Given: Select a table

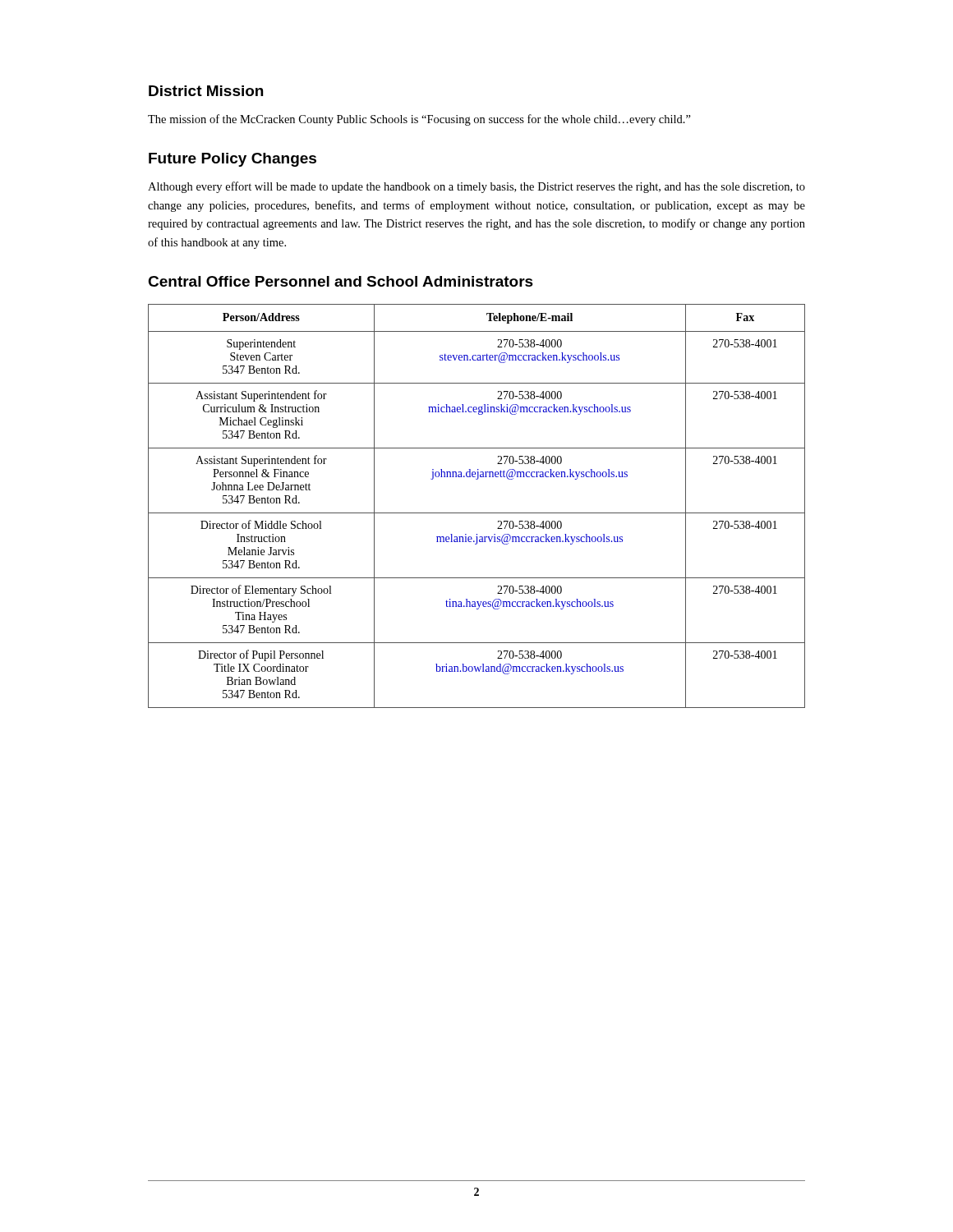Looking at the screenshot, I should pyautogui.click(x=476, y=506).
